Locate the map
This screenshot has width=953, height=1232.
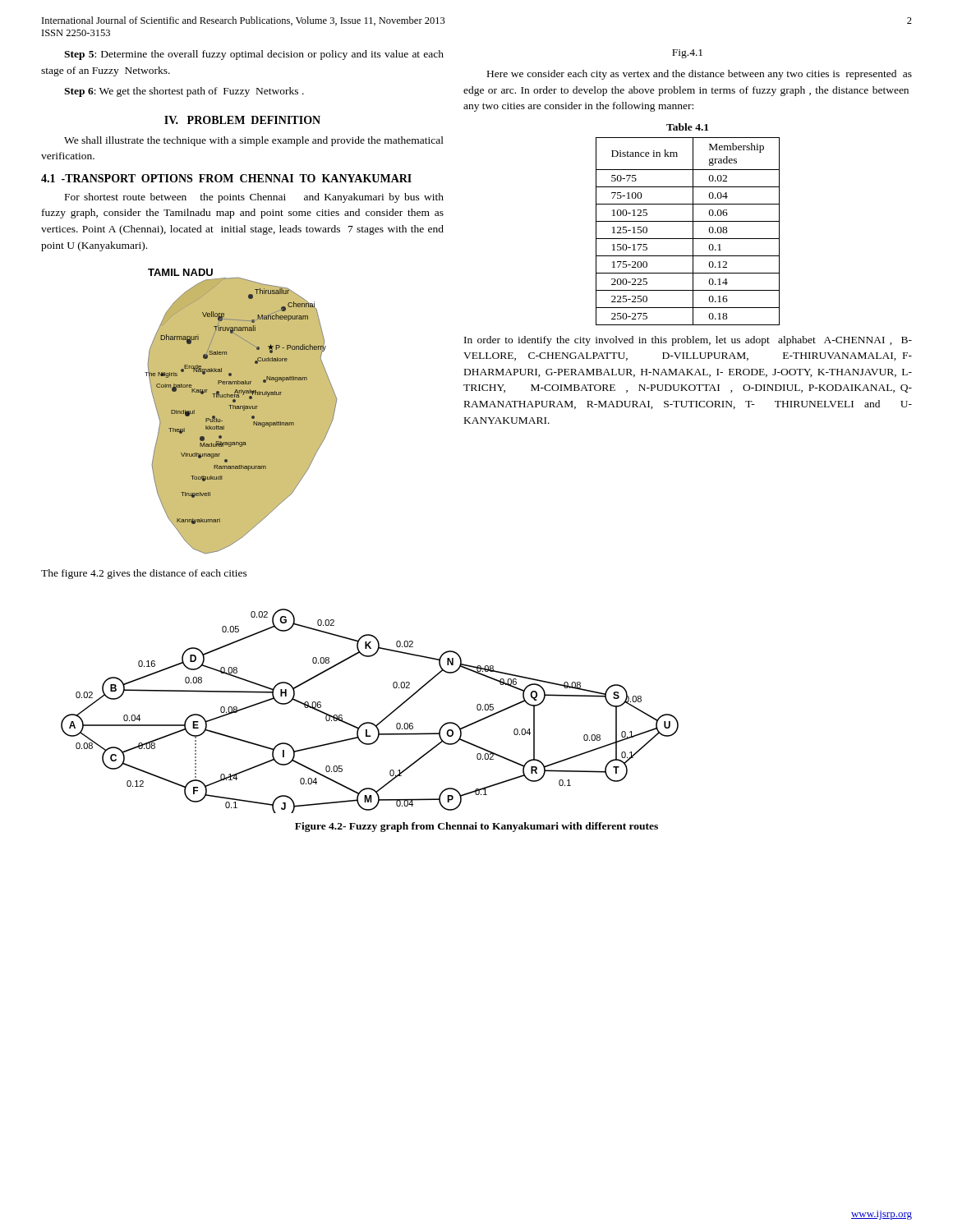coord(201,409)
